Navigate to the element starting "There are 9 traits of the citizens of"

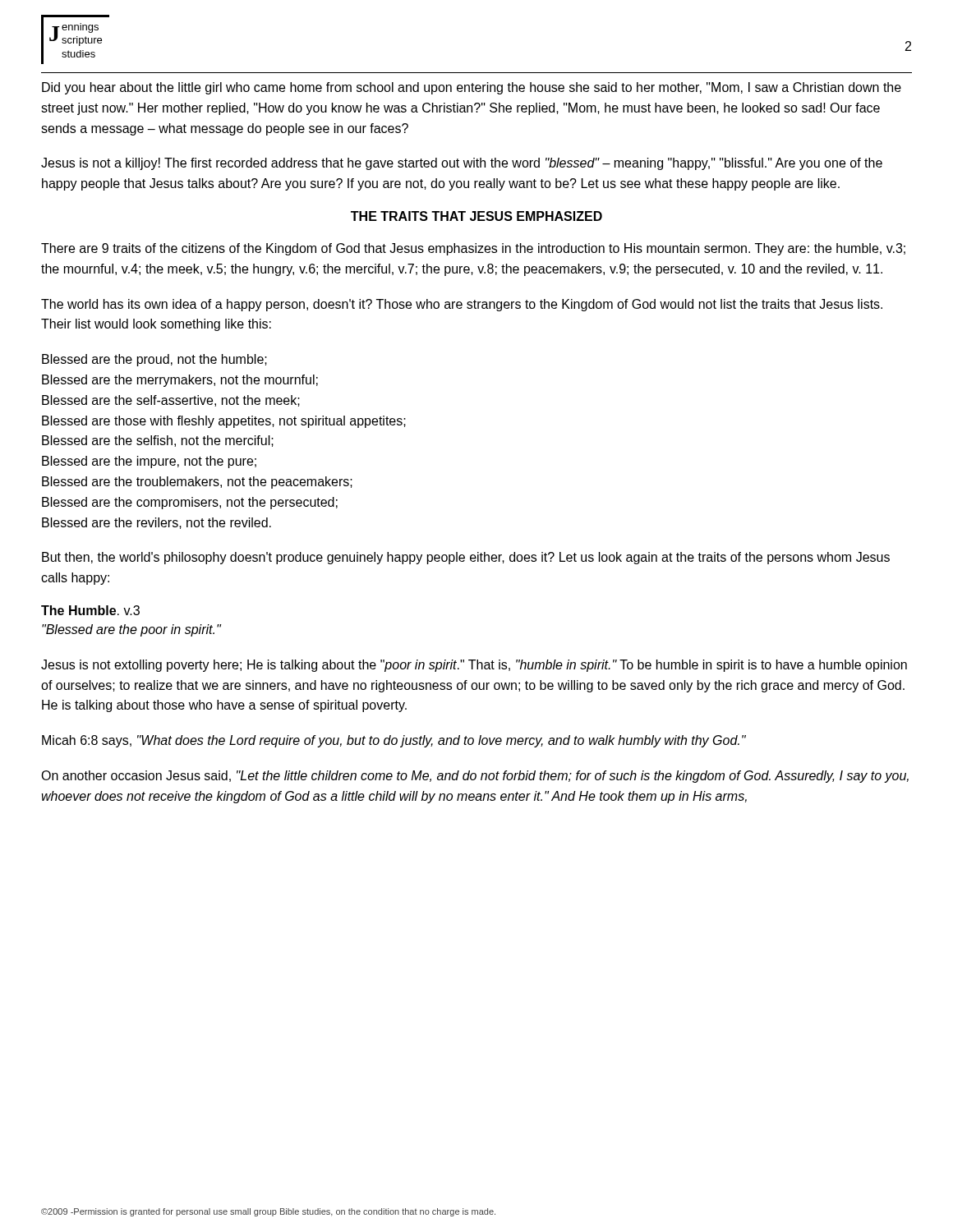click(474, 259)
